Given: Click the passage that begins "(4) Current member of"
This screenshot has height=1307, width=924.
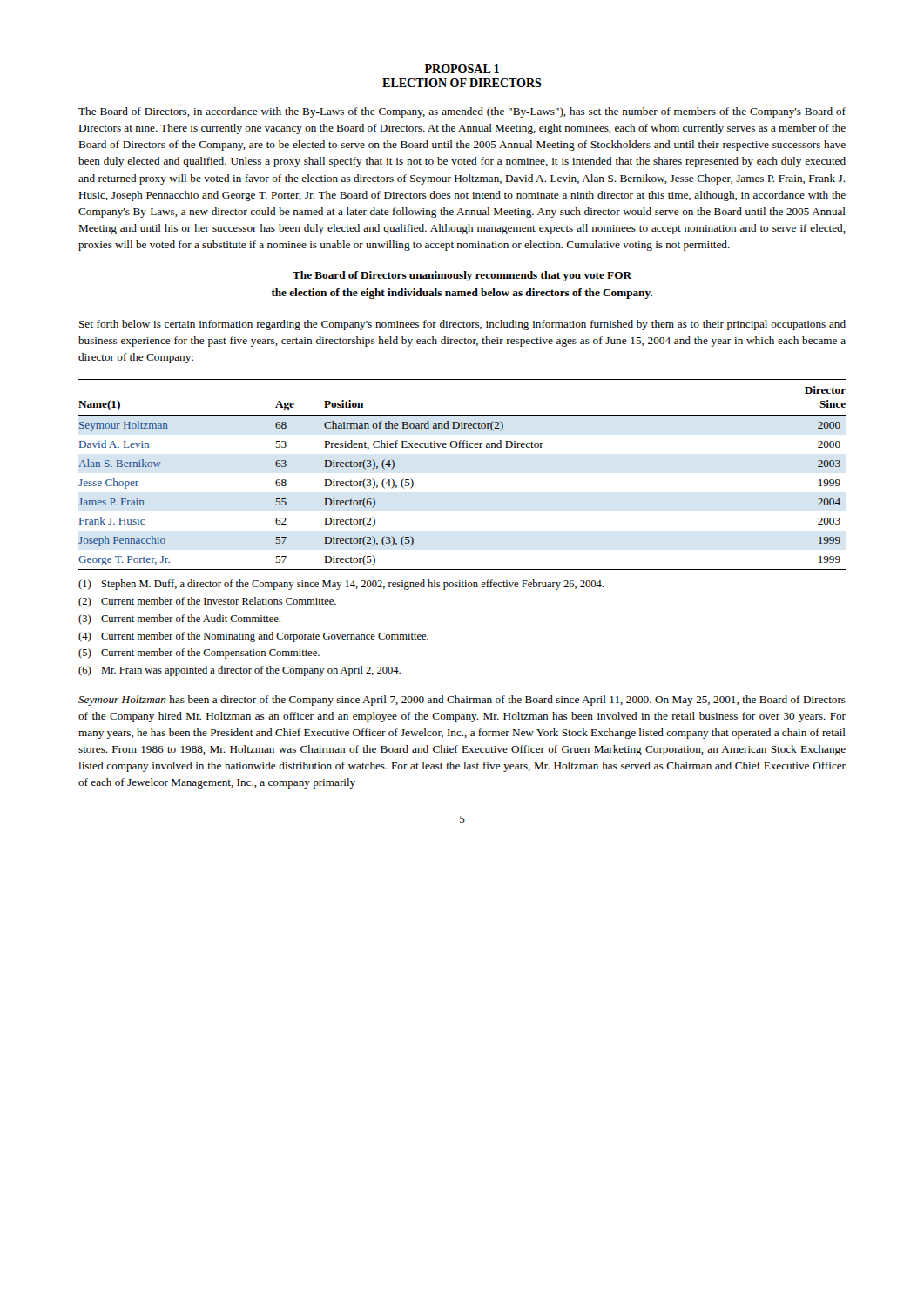Looking at the screenshot, I should click(x=254, y=636).
